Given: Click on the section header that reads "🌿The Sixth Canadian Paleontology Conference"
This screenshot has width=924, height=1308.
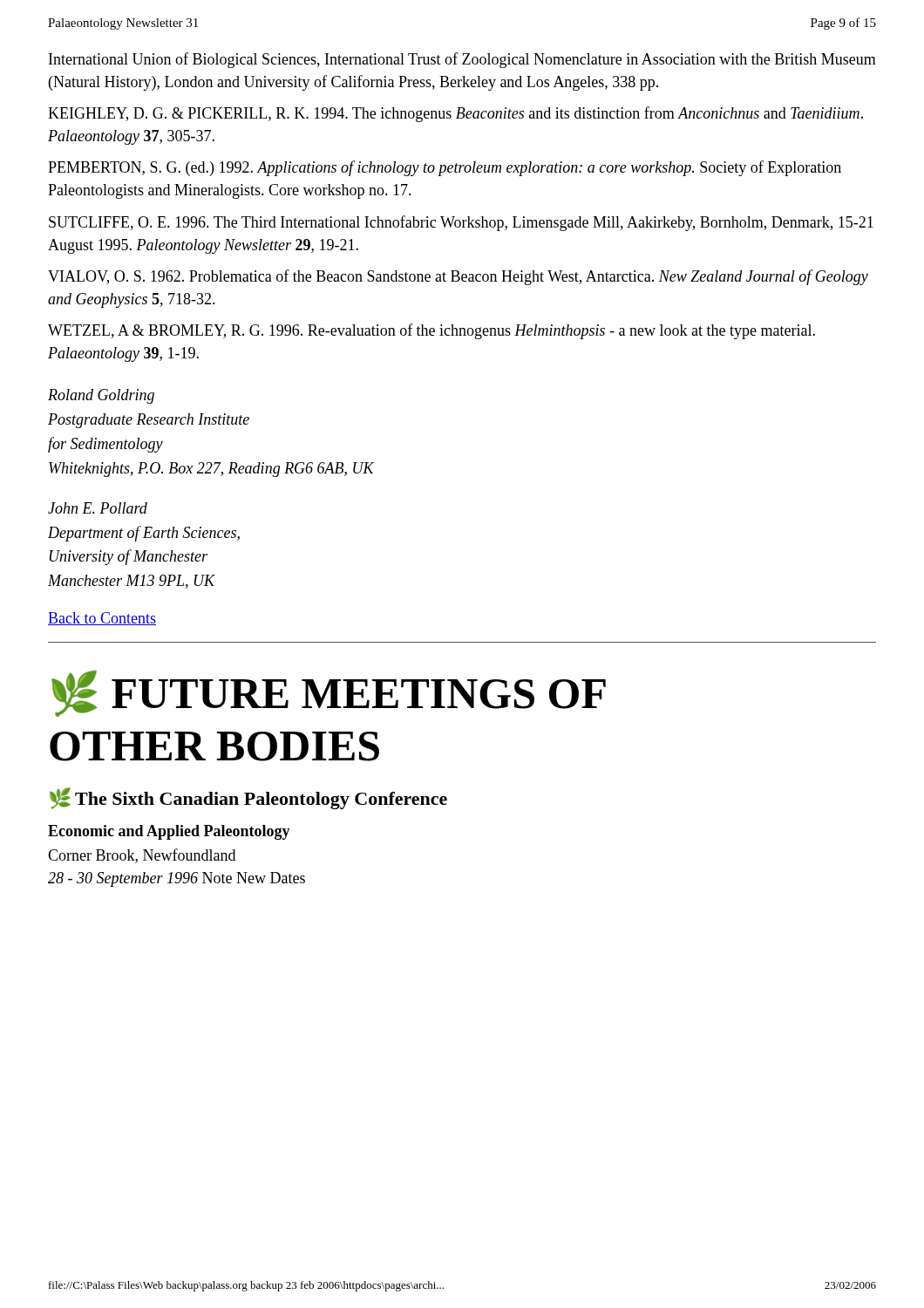Looking at the screenshot, I should pos(248,799).
